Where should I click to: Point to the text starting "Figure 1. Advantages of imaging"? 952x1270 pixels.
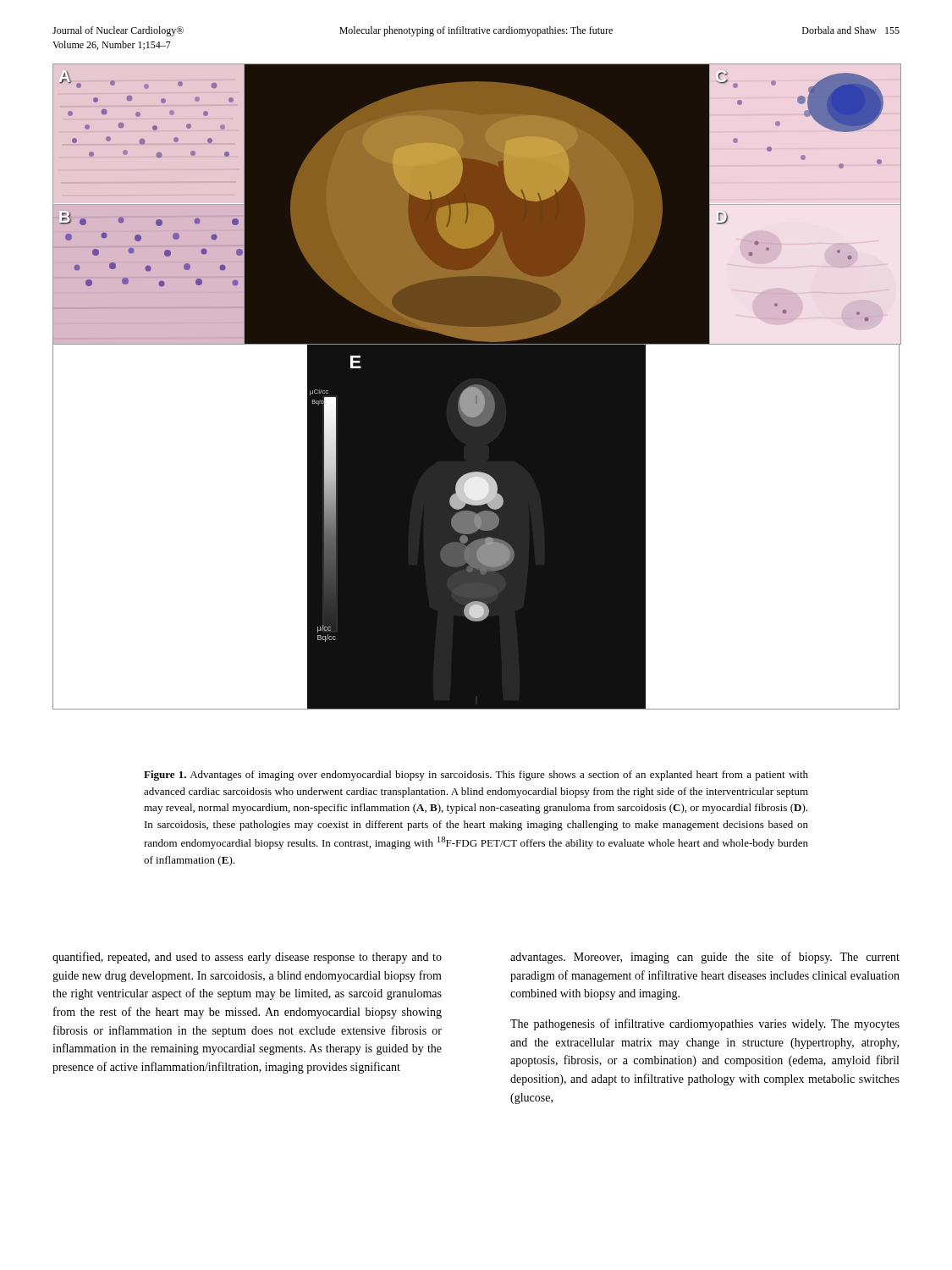[476, 817]
